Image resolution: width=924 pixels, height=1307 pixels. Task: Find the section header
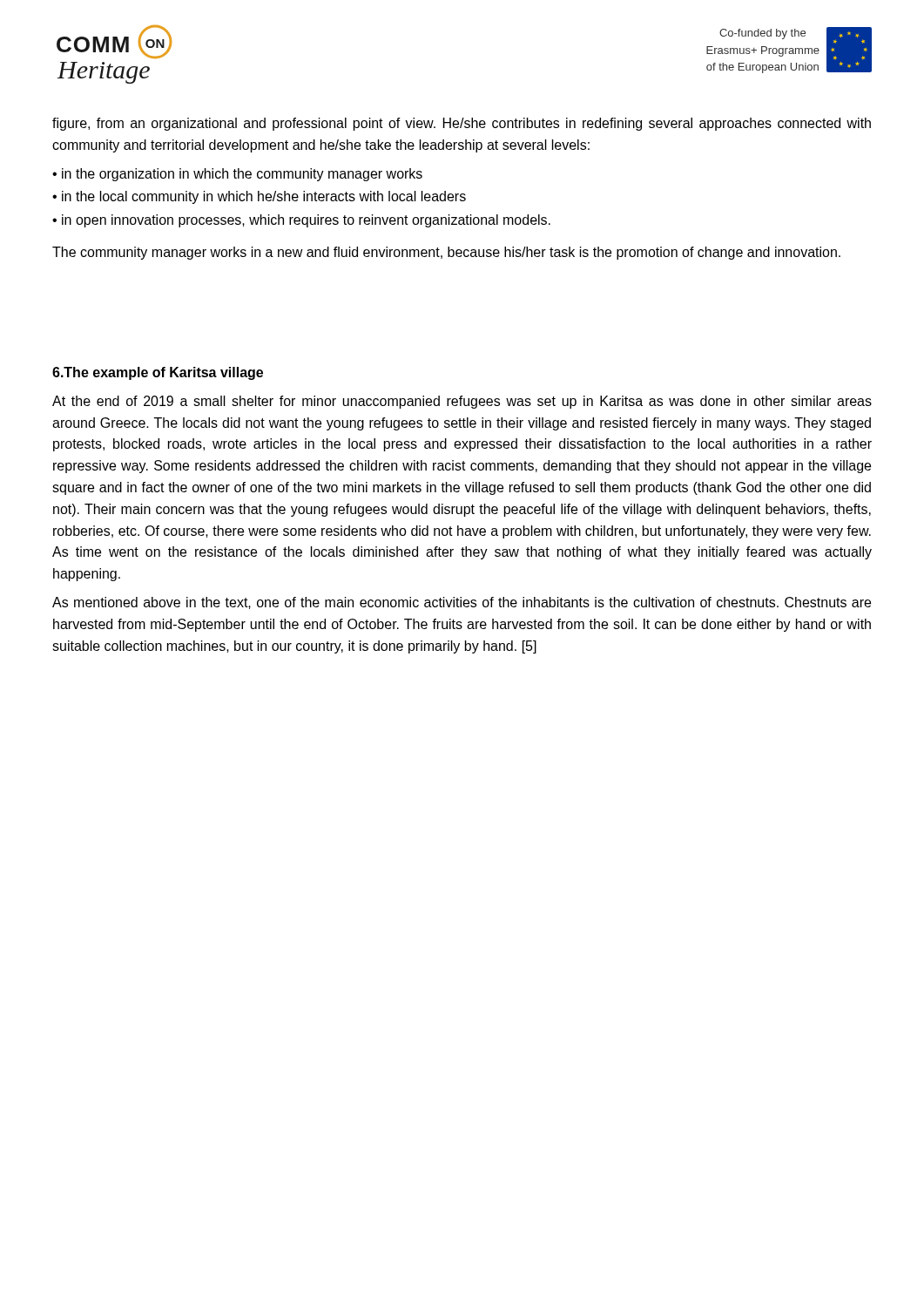click(x=158, y=372)
